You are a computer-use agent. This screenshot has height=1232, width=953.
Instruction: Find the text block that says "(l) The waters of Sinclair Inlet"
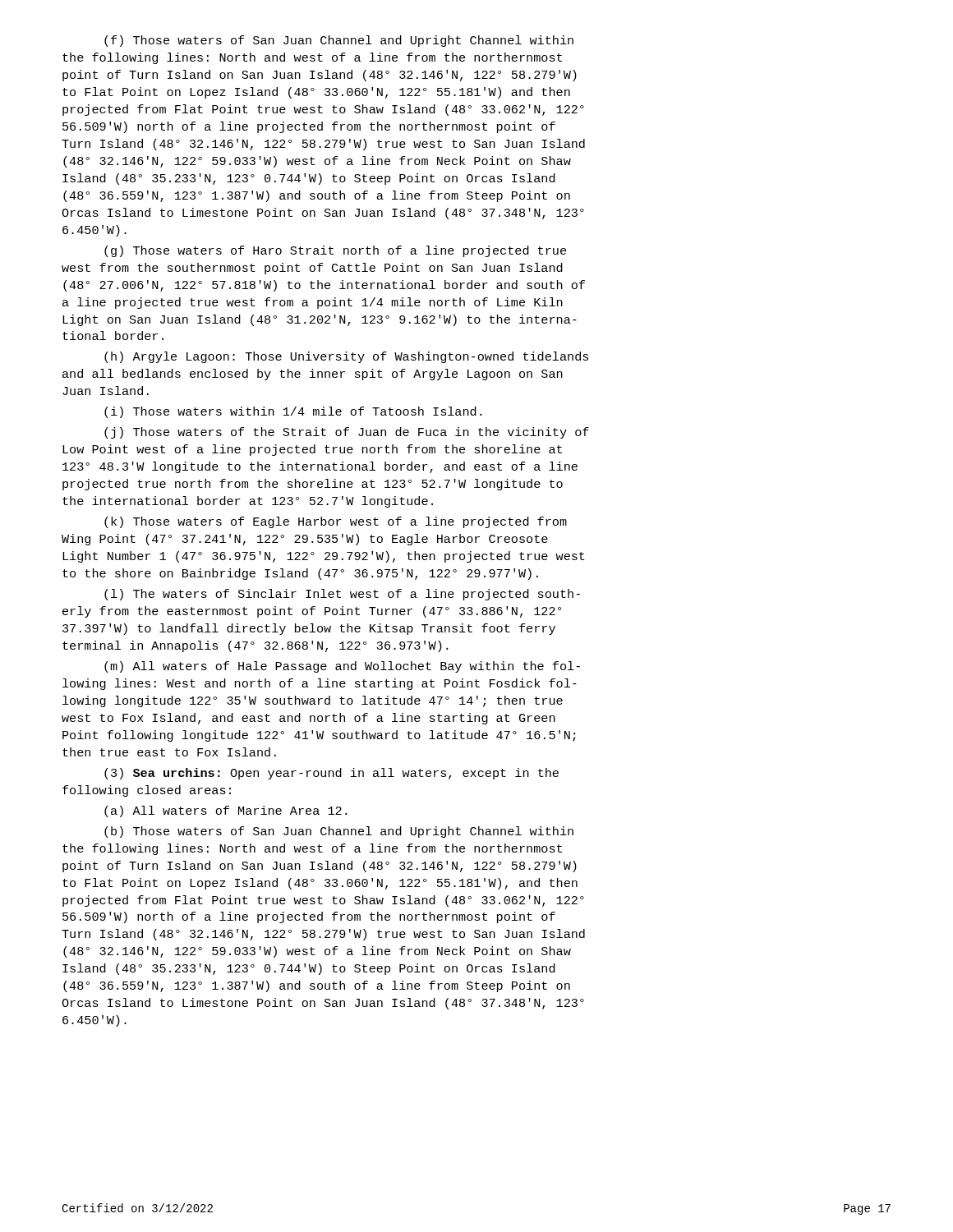[x=322, y=620]
